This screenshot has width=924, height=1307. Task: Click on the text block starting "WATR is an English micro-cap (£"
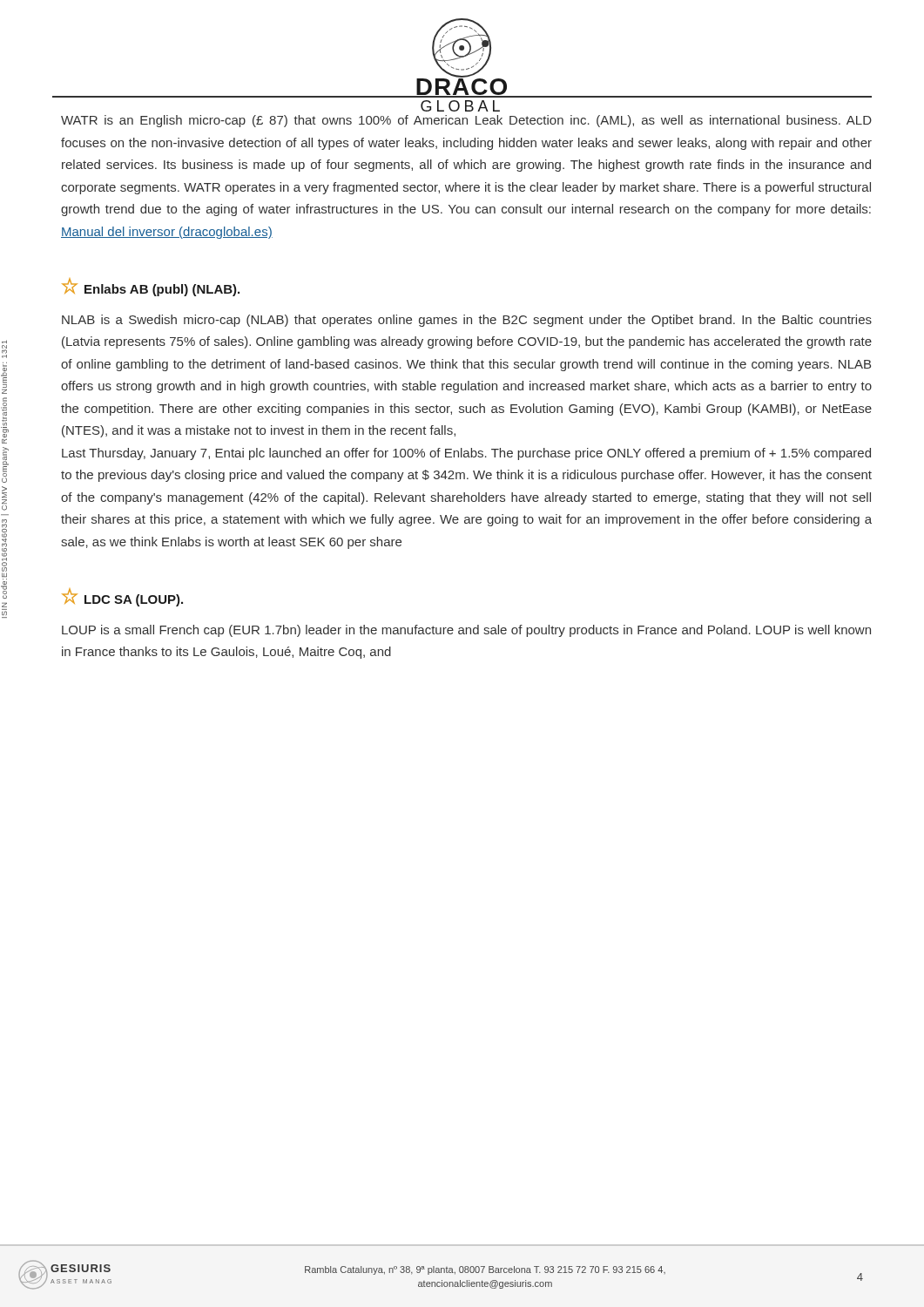click(x=466, y=175)
